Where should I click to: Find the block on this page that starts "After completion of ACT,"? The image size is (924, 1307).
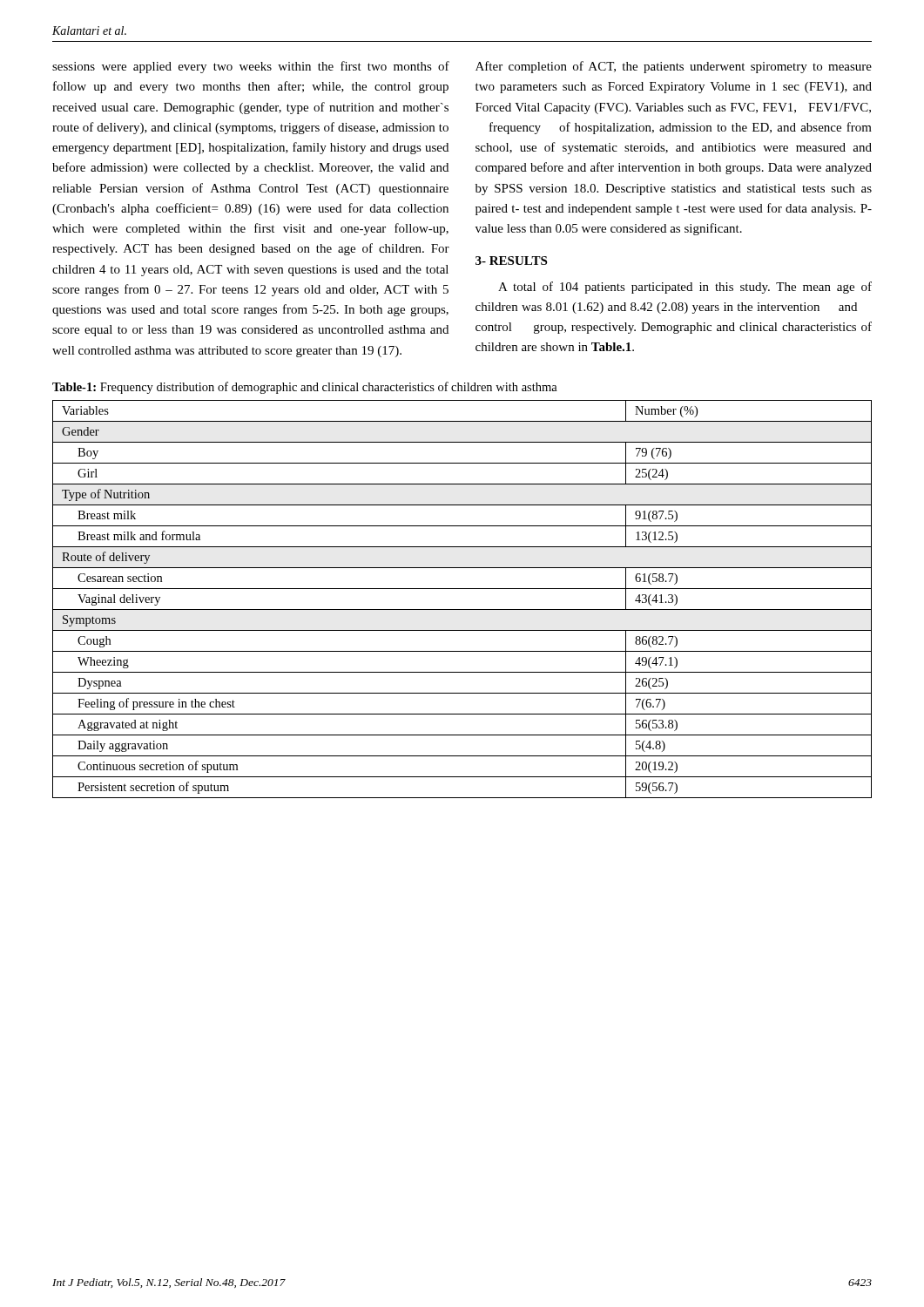[x=673, y=147]
